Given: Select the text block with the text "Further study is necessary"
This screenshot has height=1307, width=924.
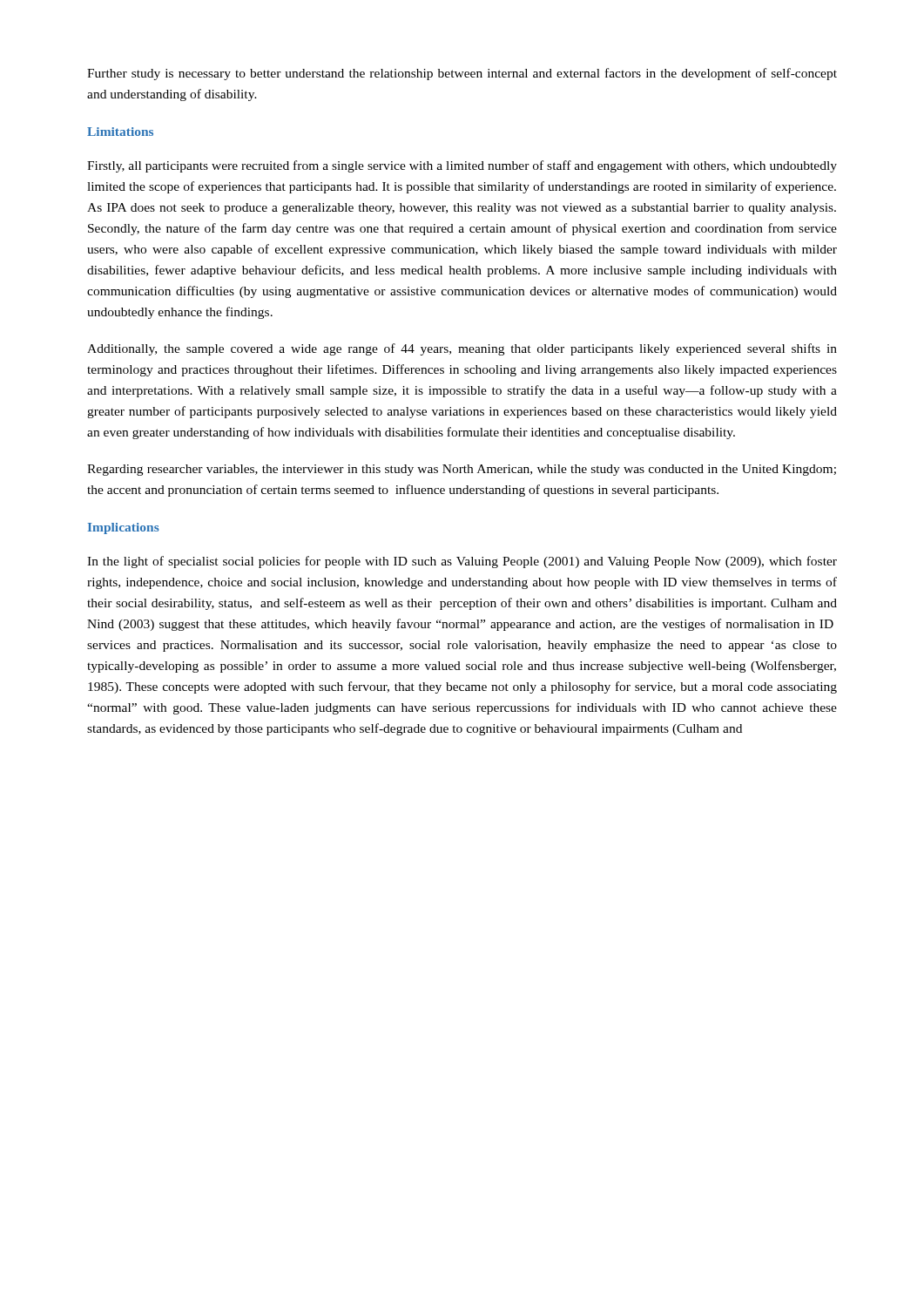Looking at the screenshot, I should (462, 83).
